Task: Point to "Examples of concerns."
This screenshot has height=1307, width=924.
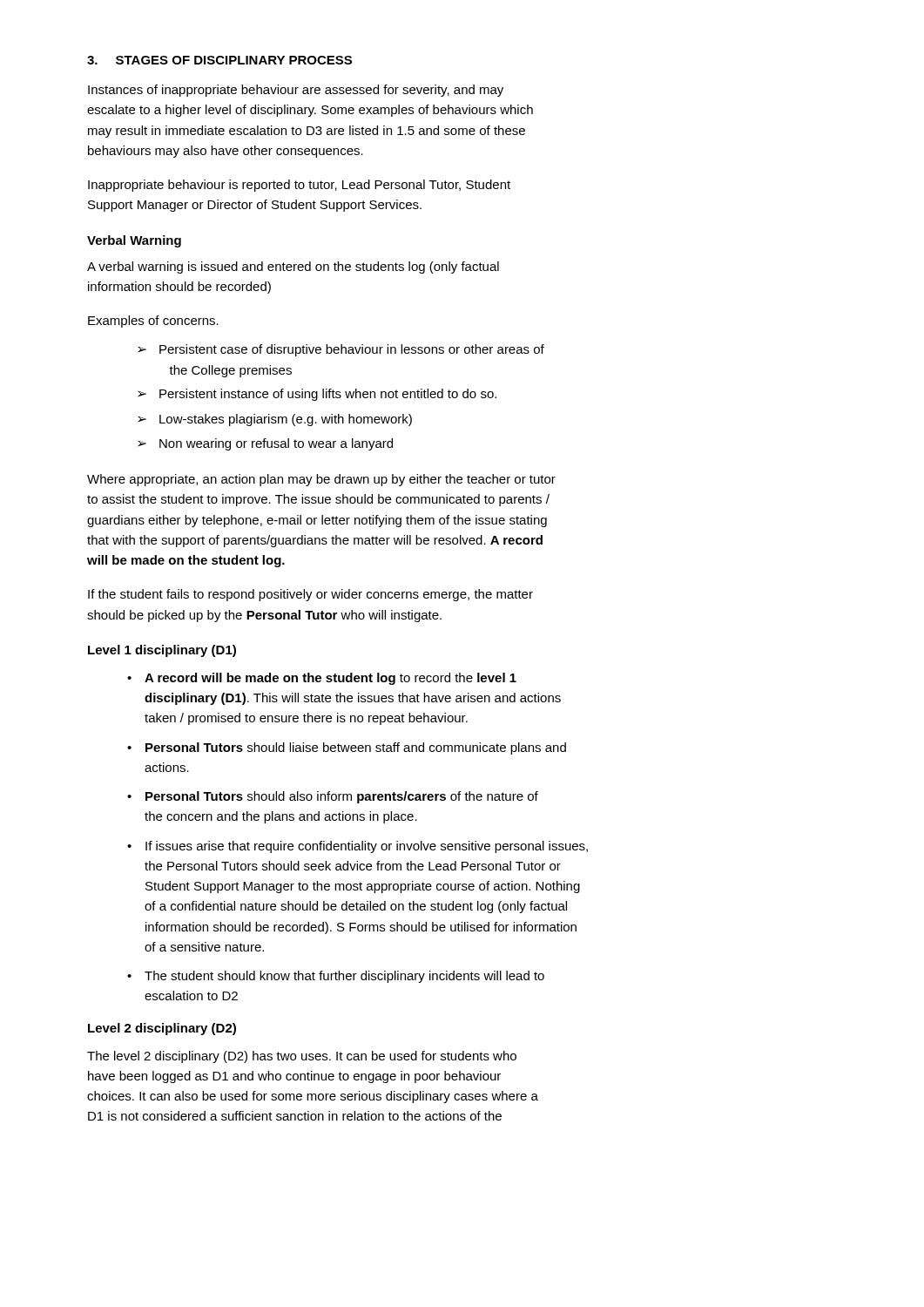Action: coord(153,320)
